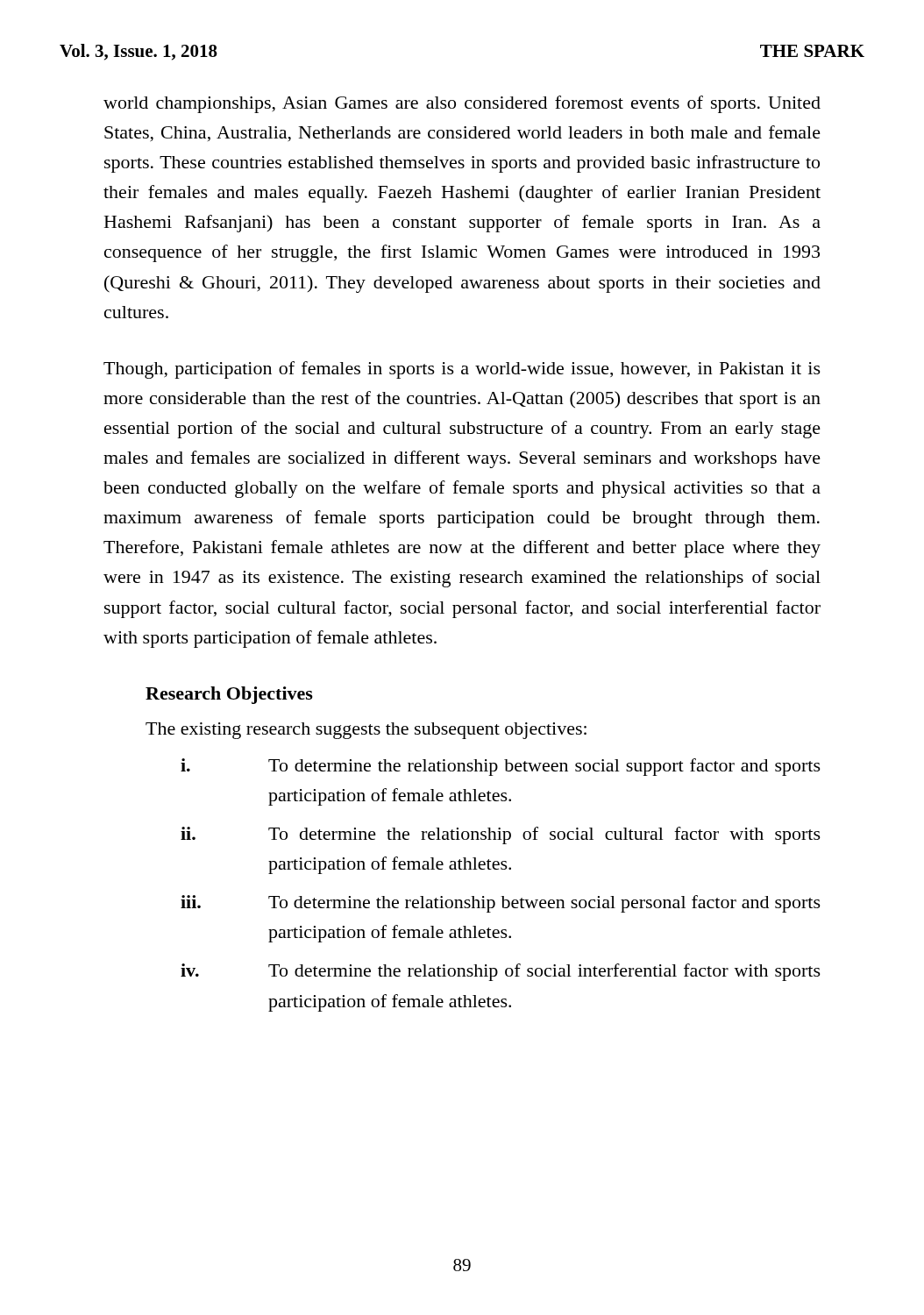Navigate to the block starting "Research Objectives"
The height and width of the screenshot is (1315, 924).
(x=229, y=693)
